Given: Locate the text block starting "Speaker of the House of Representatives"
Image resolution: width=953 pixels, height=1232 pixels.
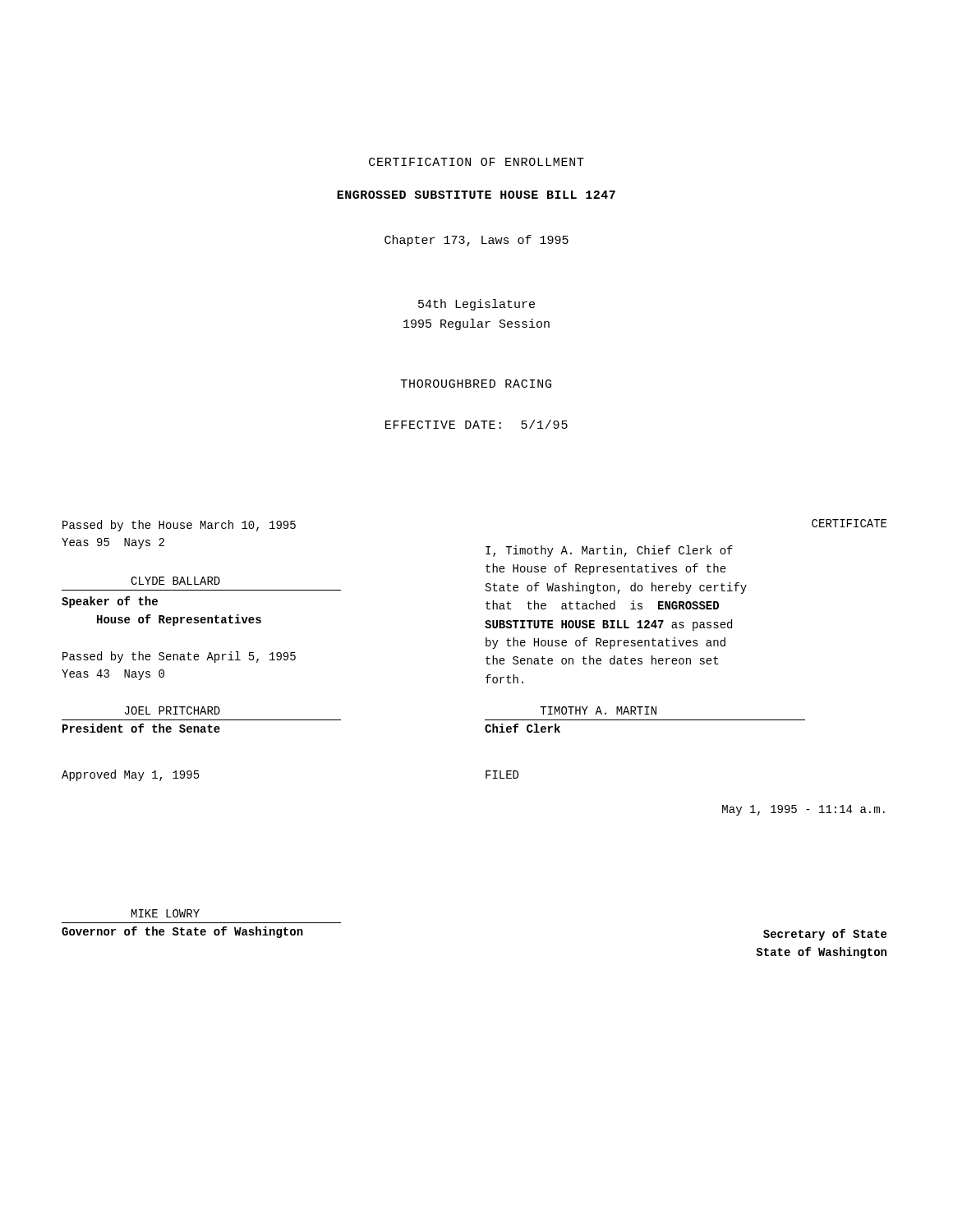Looking at the screenshot, I should (x=162, y=611).
